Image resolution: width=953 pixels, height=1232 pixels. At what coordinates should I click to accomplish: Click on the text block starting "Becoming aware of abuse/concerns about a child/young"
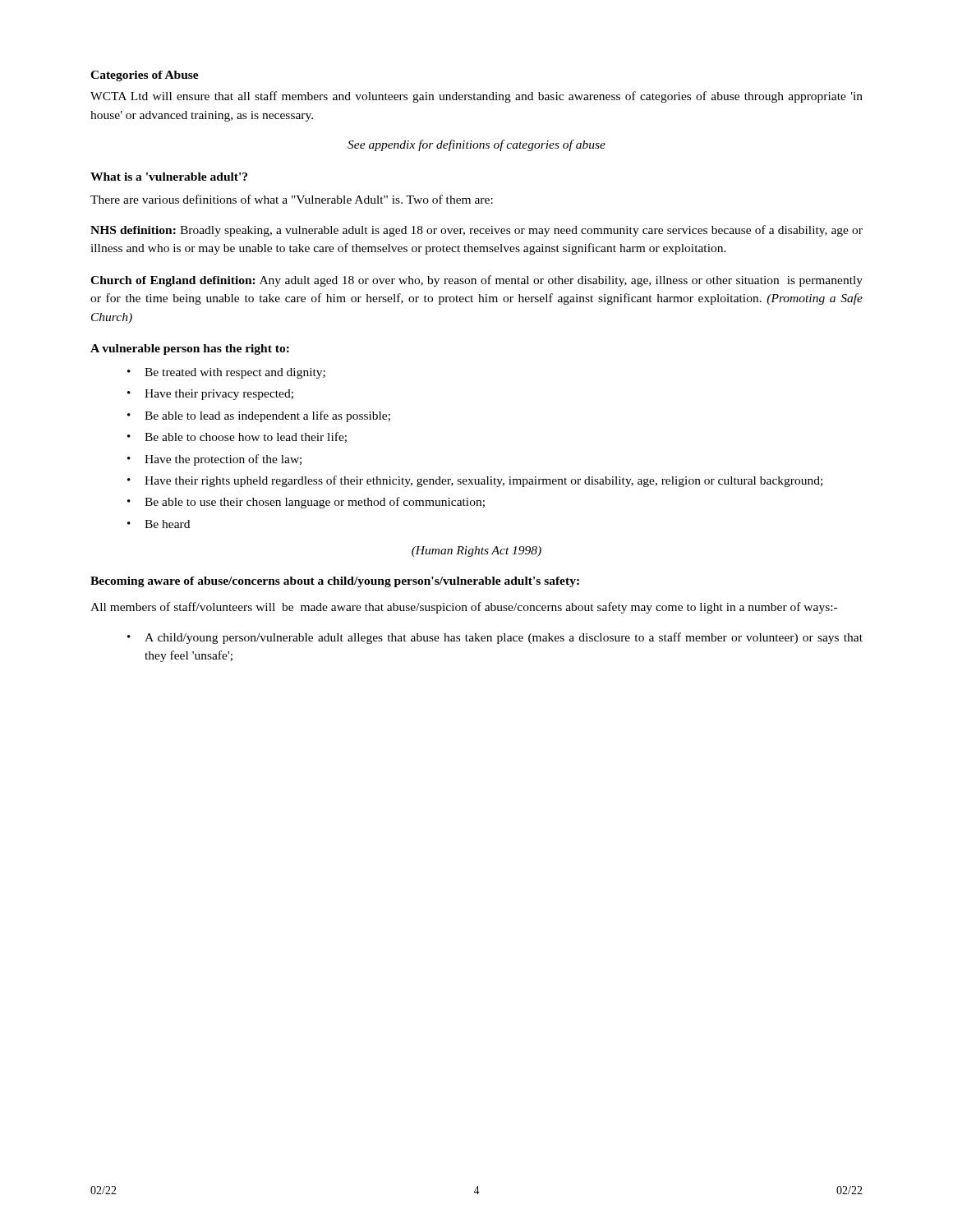click(335, 580)
